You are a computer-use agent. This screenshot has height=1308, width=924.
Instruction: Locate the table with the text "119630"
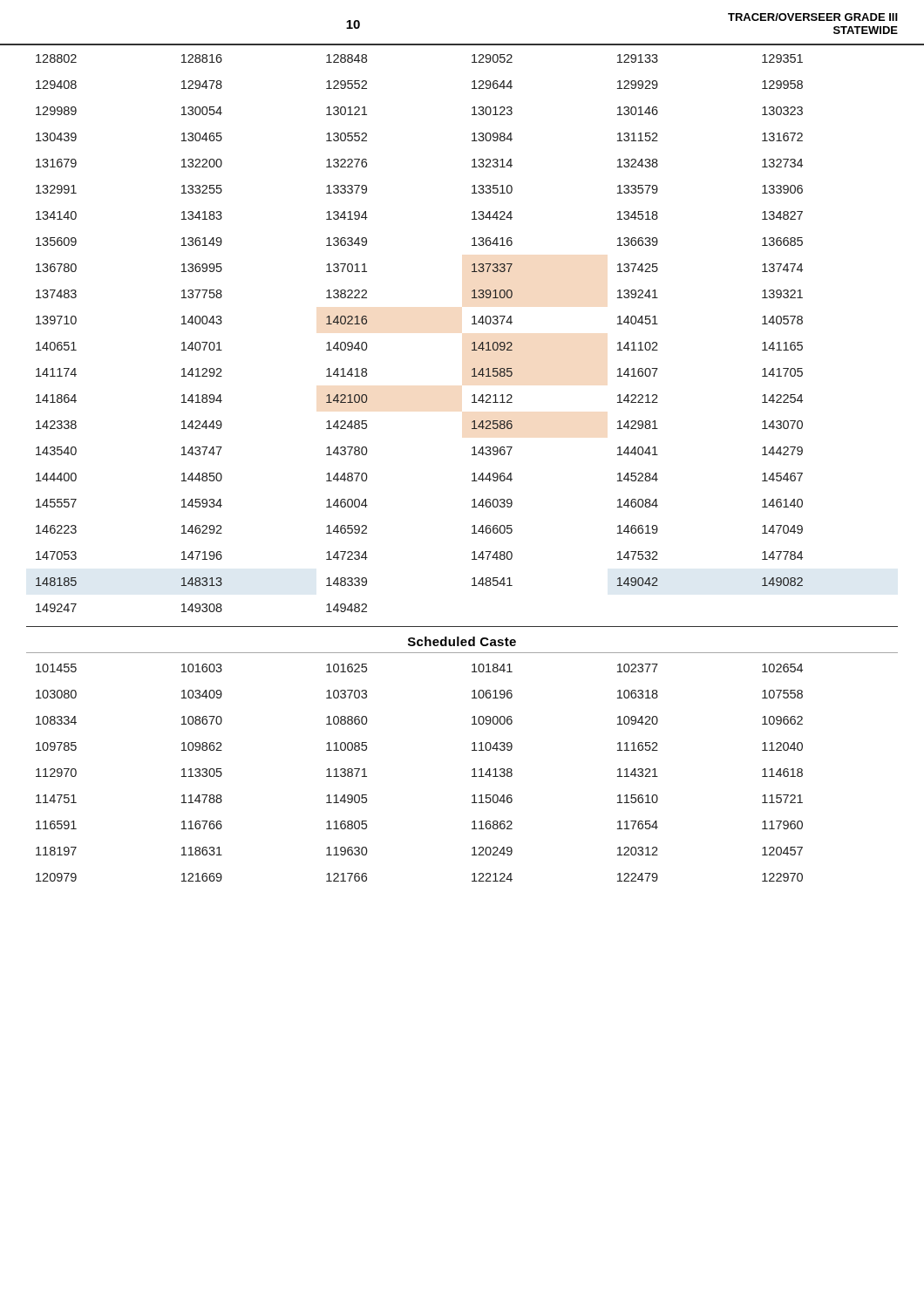pyautogui.click(x=462, y=773)
